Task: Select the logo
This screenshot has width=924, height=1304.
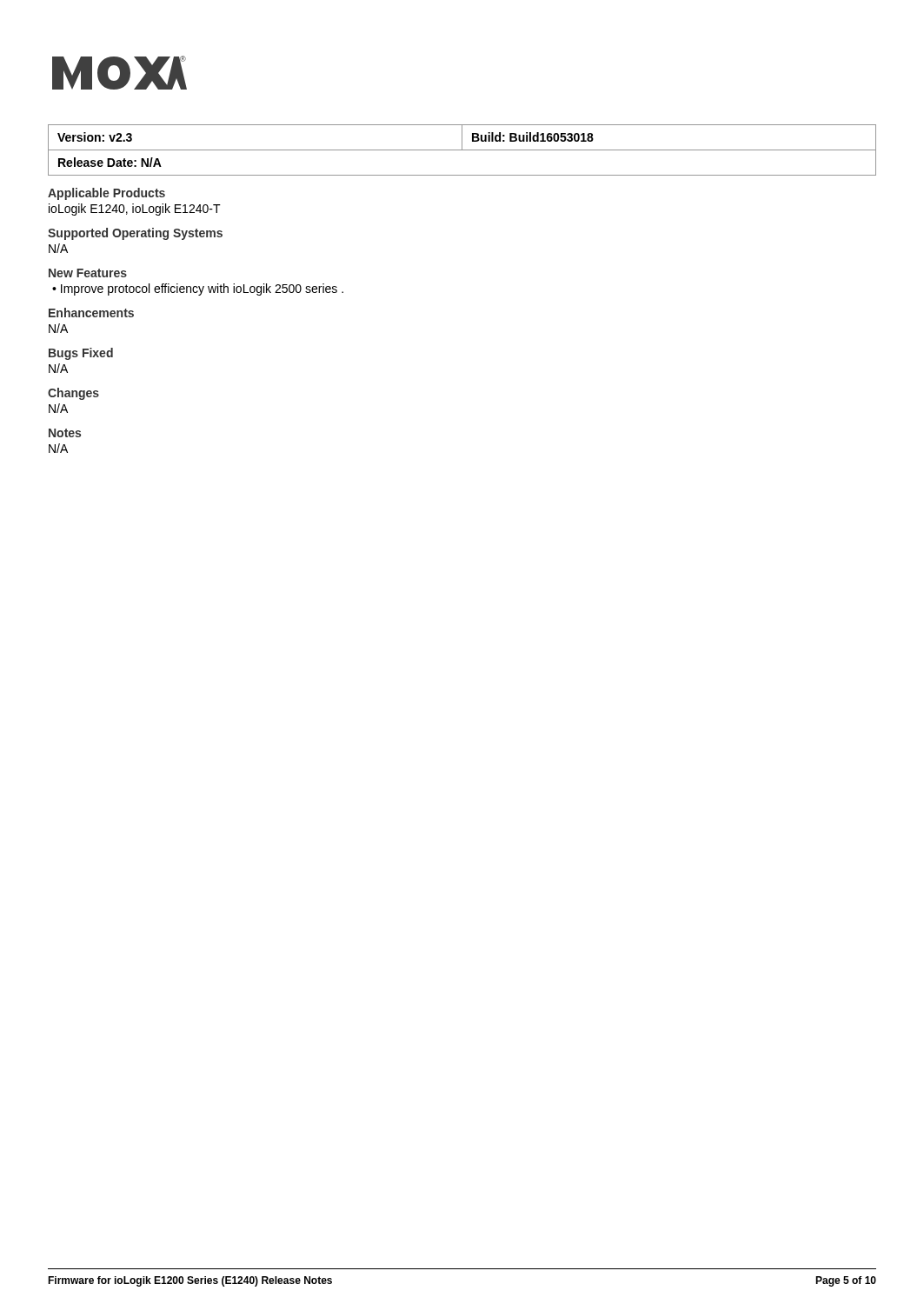Action: pos(462,73)
